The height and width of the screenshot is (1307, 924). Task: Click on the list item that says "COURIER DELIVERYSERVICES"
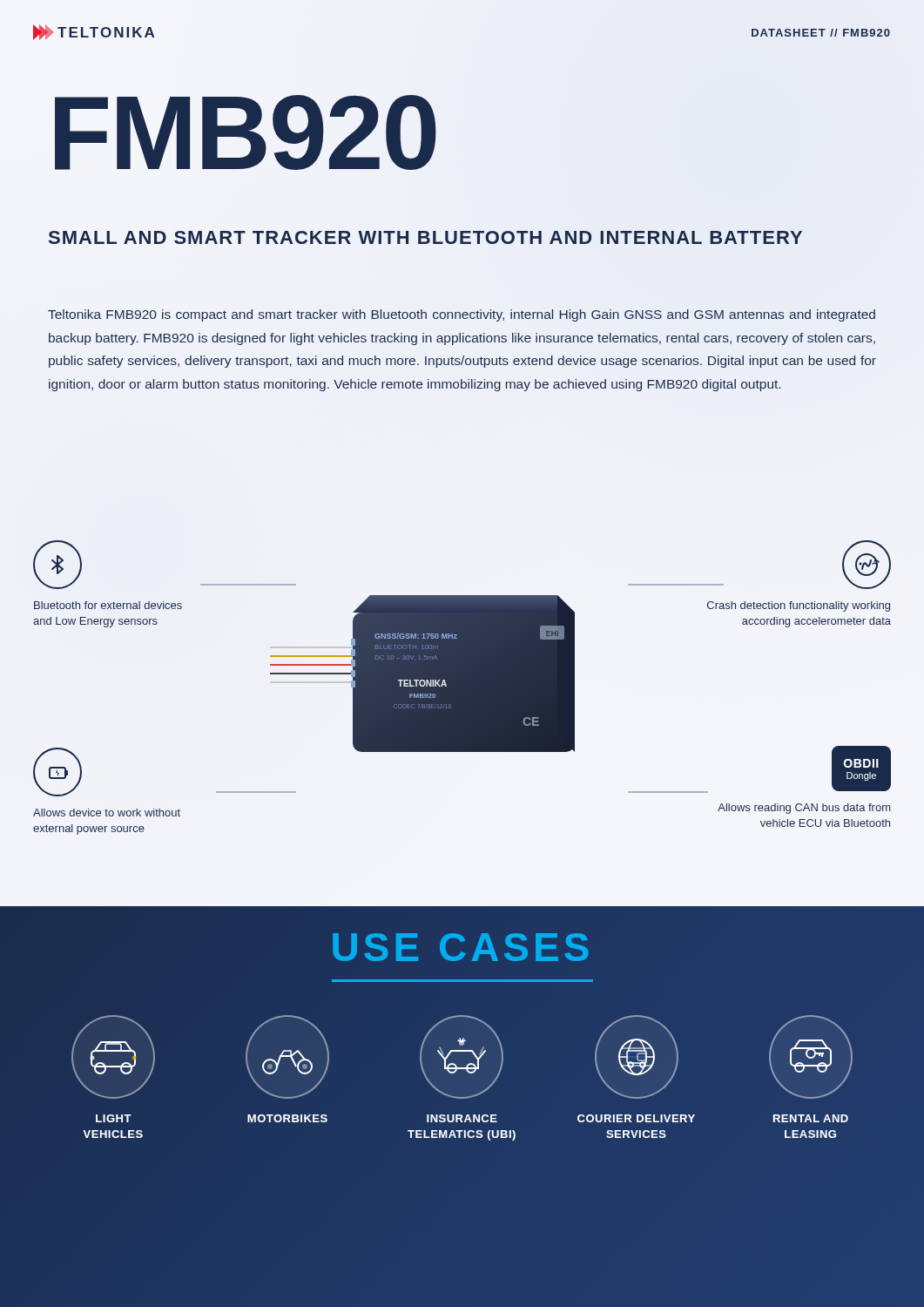pyautogui.click(x=636, y=1079)
